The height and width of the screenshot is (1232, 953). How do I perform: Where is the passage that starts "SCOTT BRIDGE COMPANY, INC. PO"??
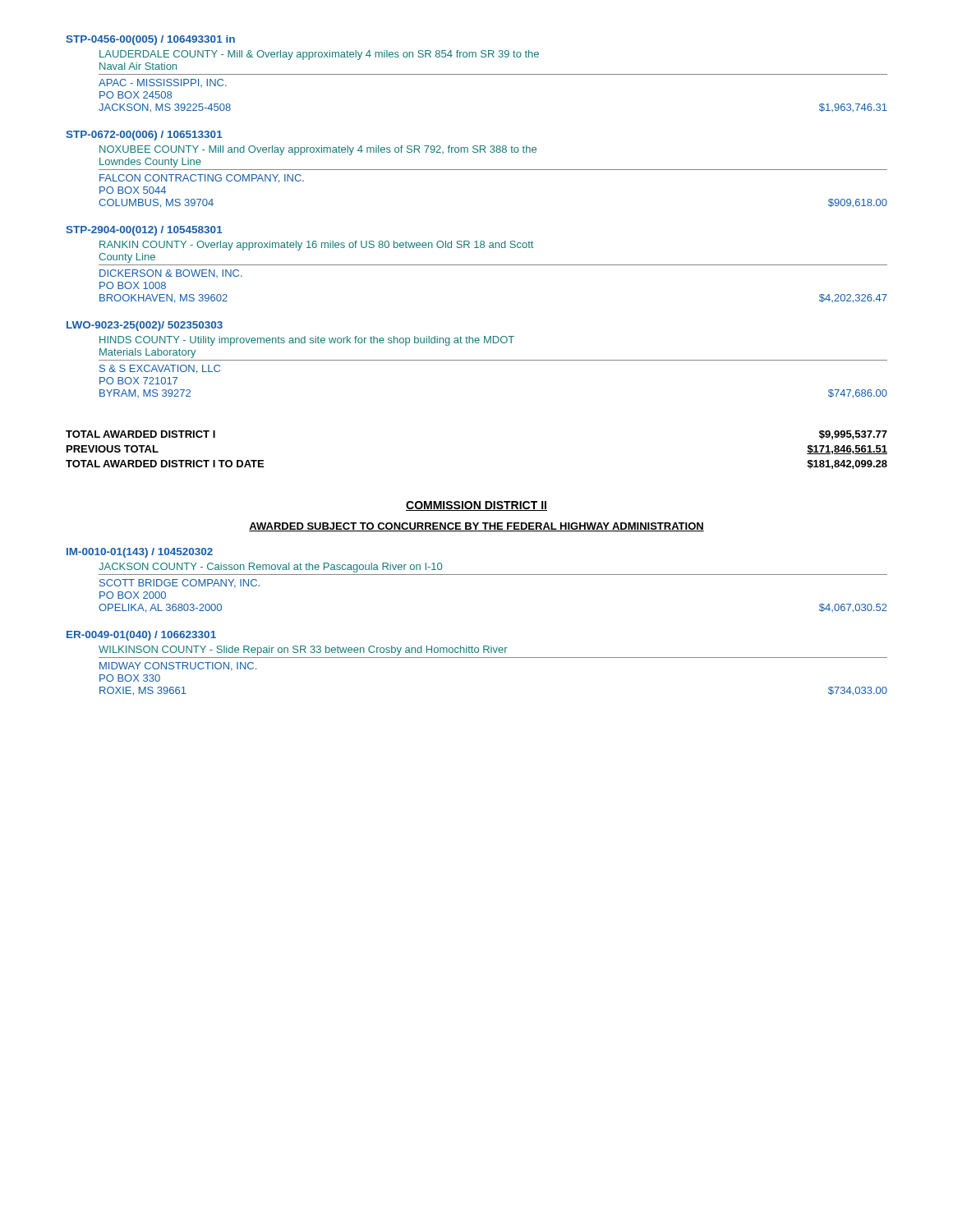pyautogui.click(x=180, y=584)
